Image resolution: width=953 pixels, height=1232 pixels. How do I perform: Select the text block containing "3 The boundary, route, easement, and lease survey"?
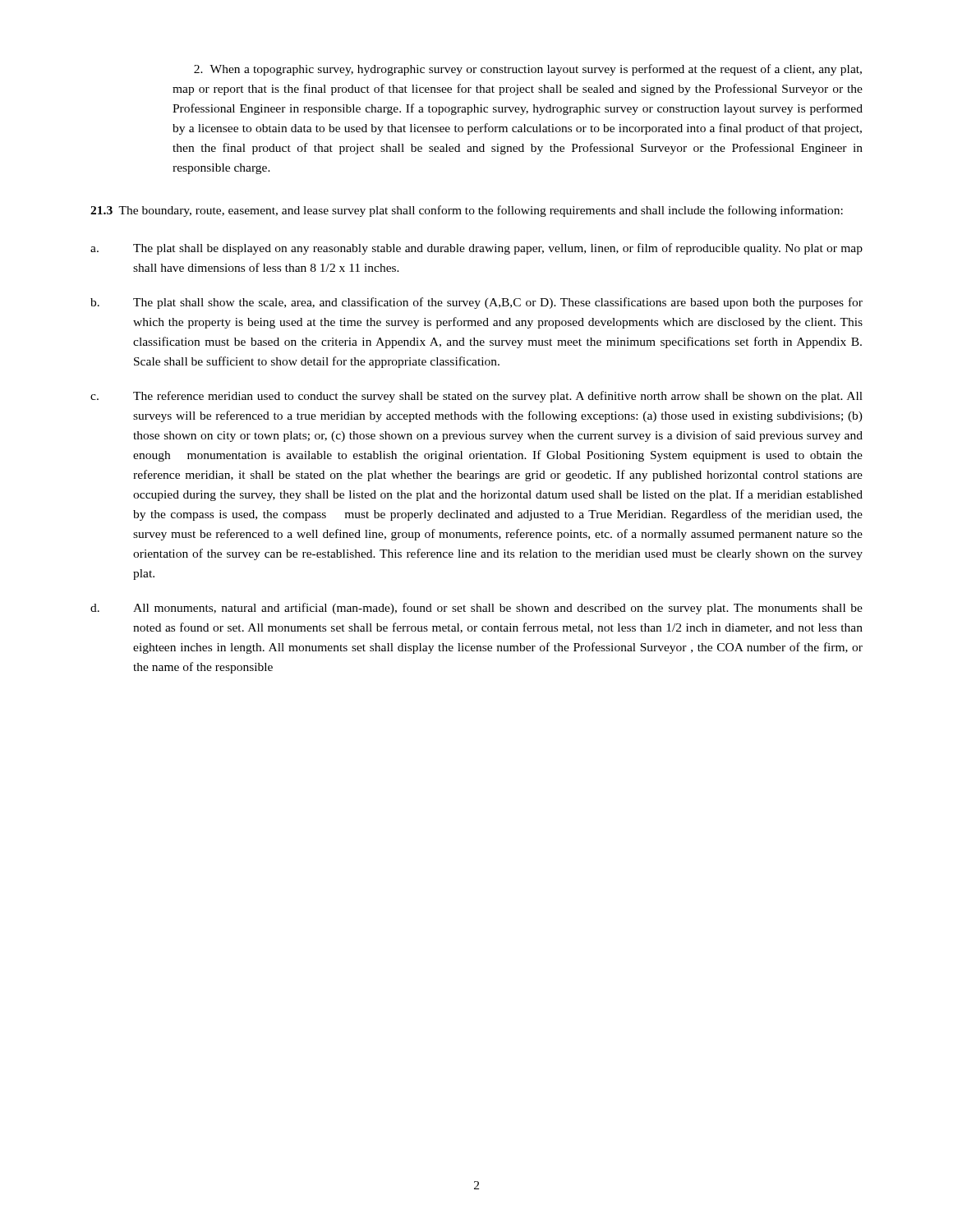click(x=467, y=210)
